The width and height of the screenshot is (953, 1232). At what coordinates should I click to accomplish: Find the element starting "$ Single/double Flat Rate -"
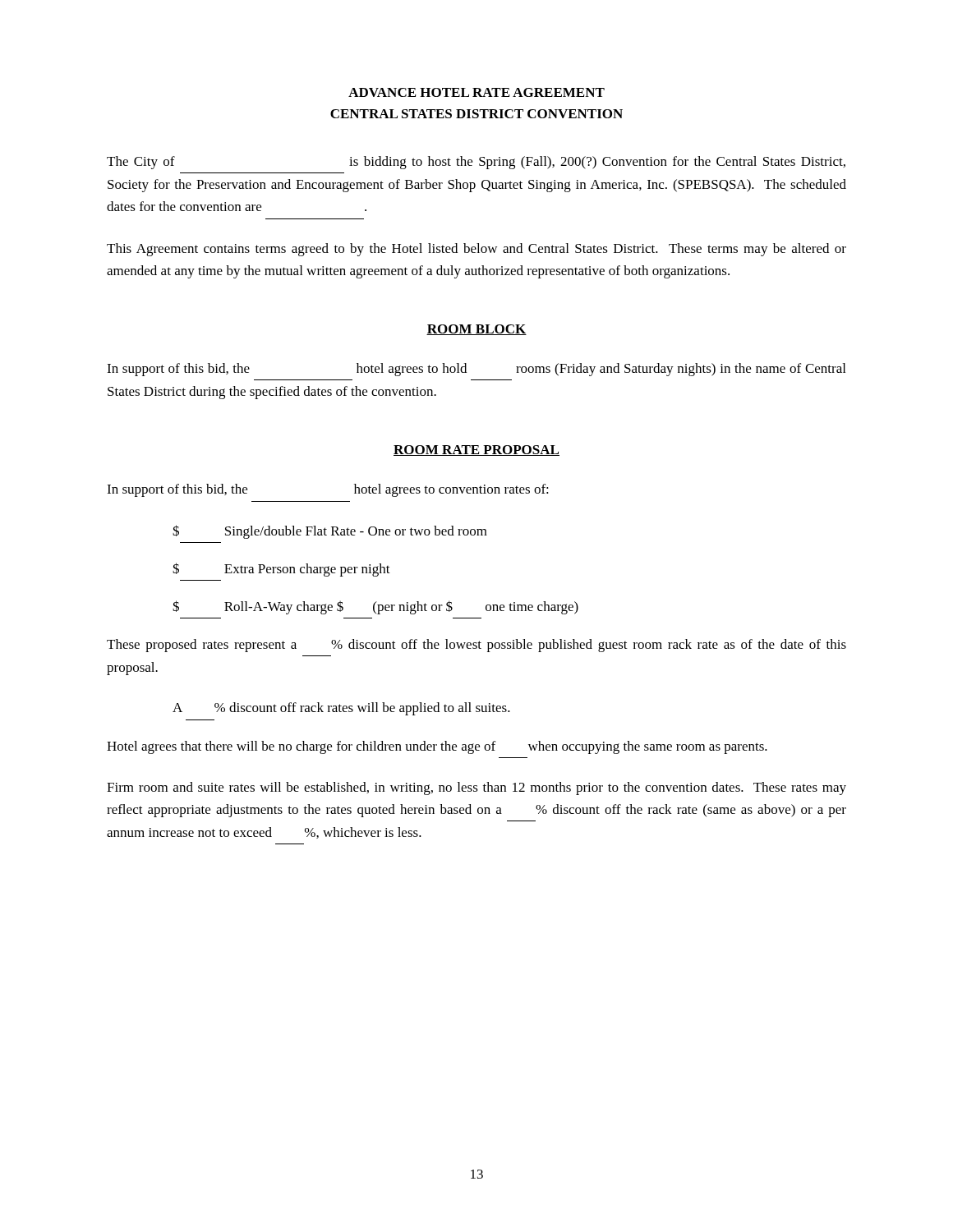pos(330,531)
